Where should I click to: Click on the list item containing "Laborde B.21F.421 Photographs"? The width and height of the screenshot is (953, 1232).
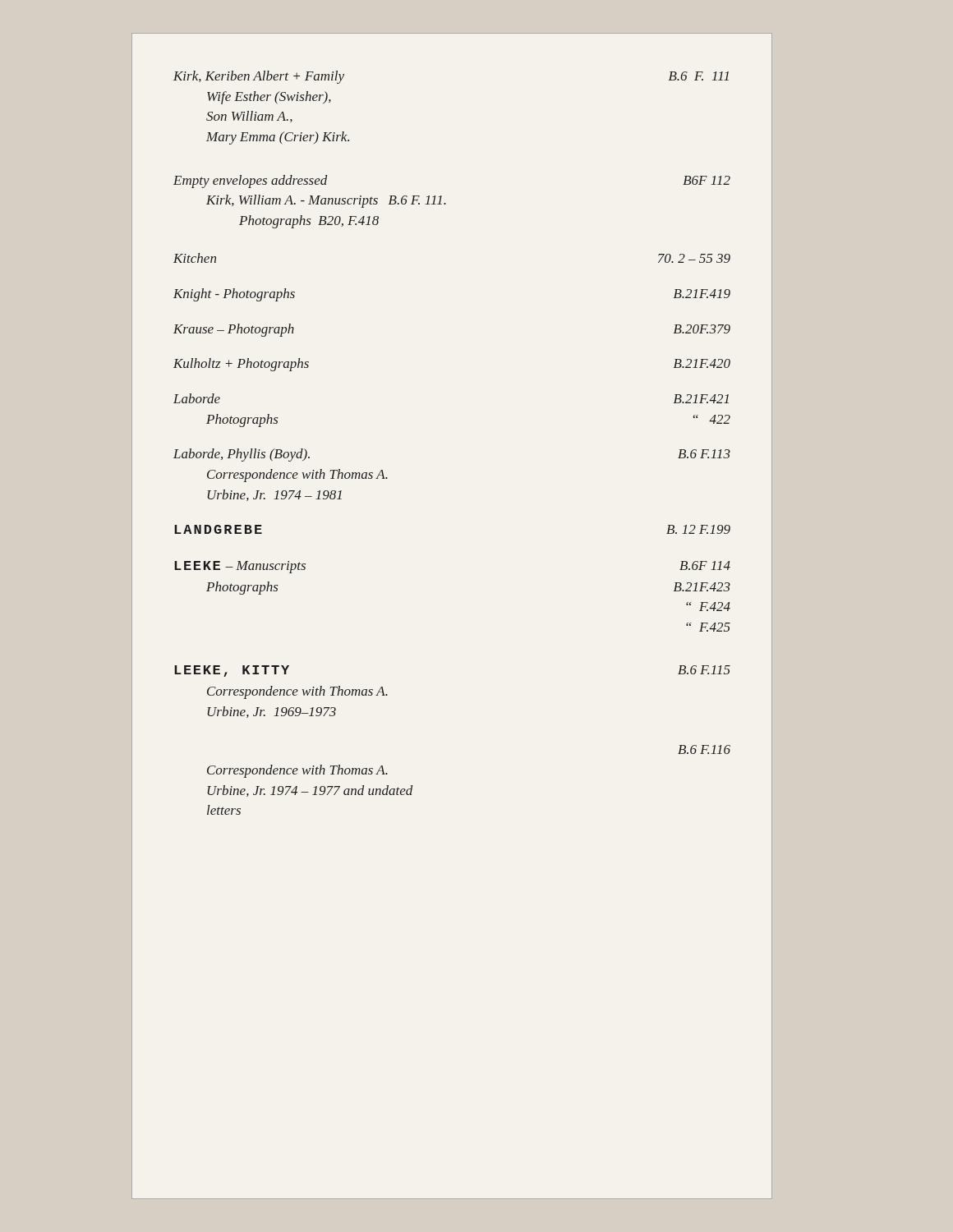pyautogui.click(x=188, y=397)
